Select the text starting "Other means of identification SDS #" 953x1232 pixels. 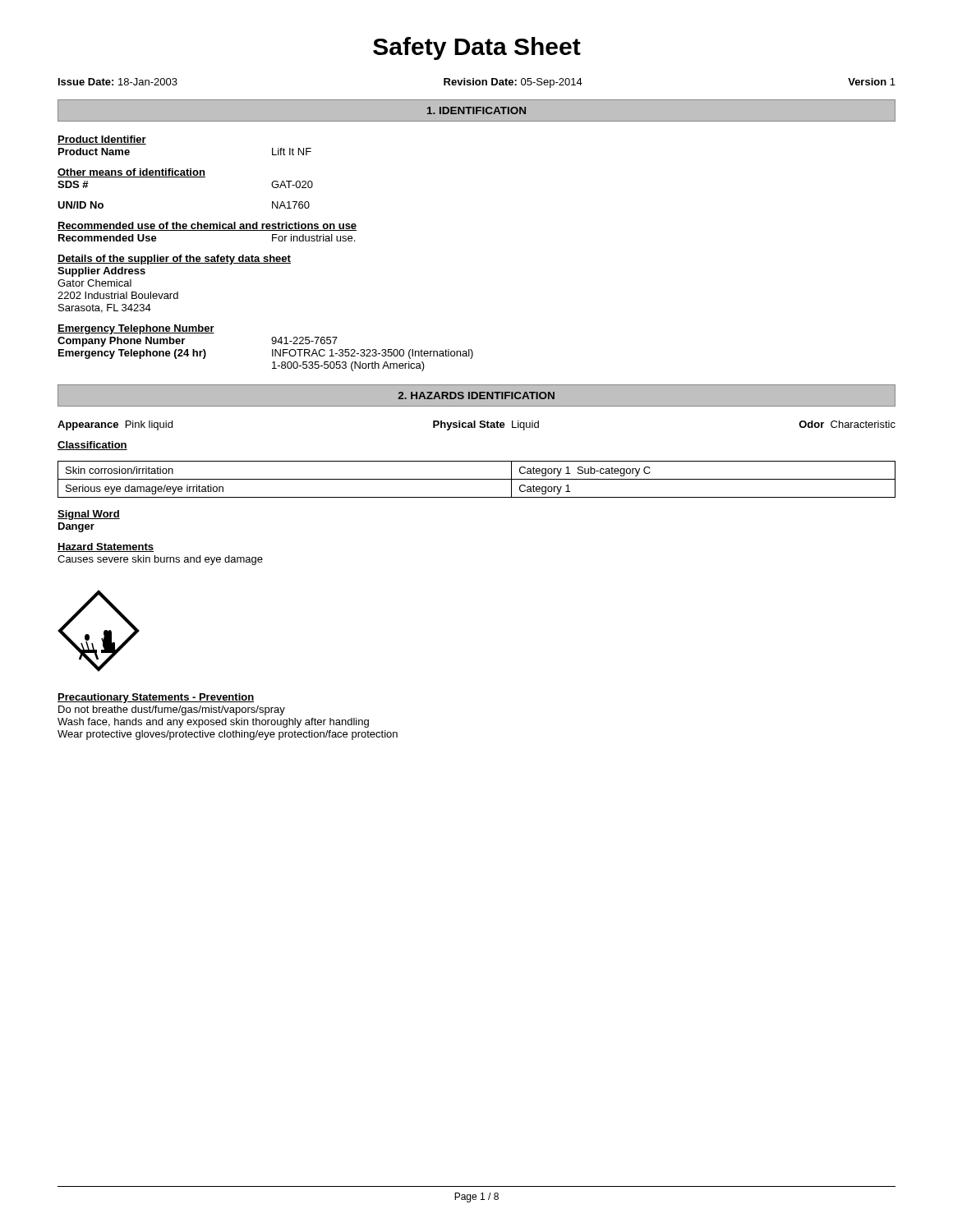(131, 173)
